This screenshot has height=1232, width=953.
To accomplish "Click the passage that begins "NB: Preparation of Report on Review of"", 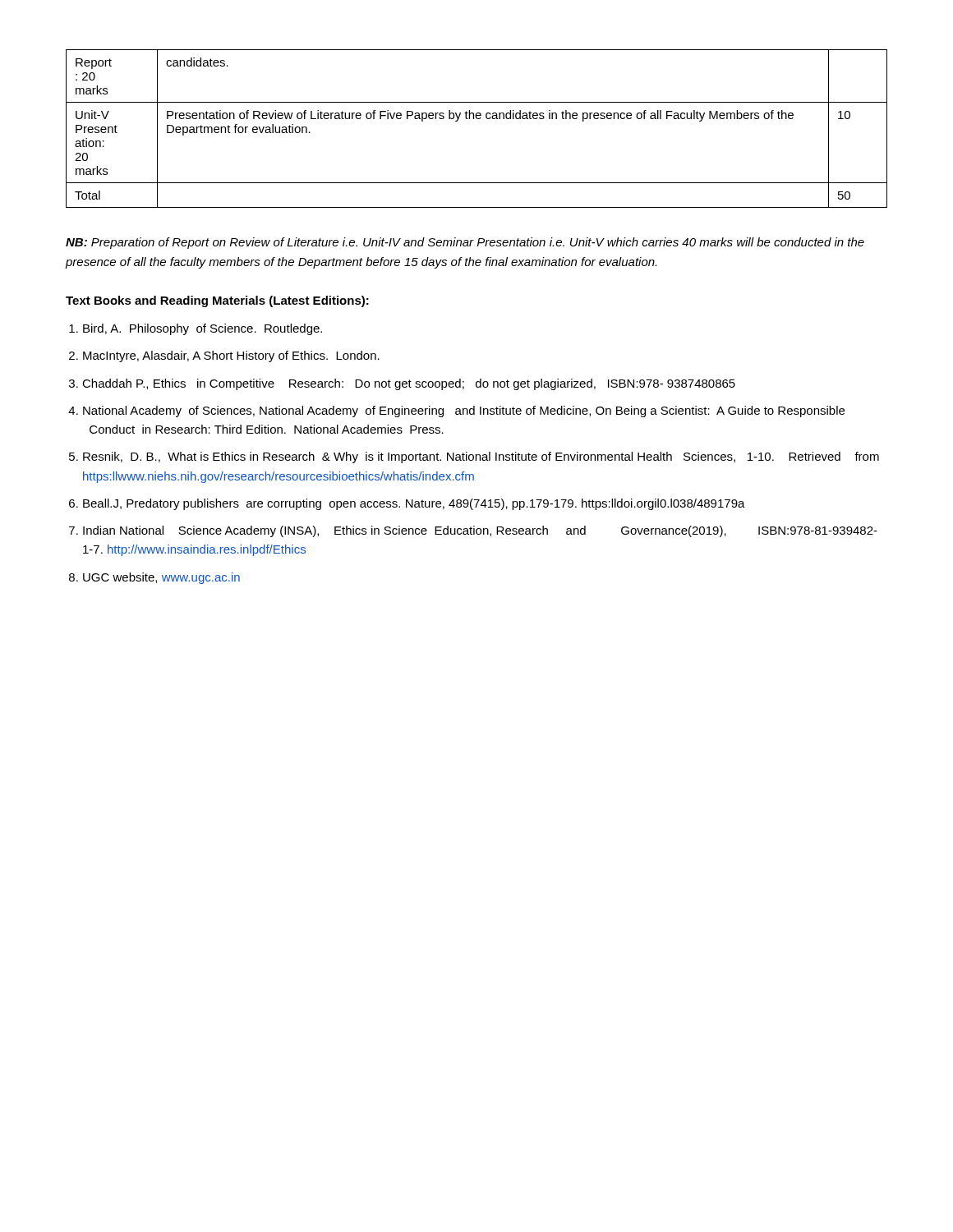I will [x=465, y=252].
